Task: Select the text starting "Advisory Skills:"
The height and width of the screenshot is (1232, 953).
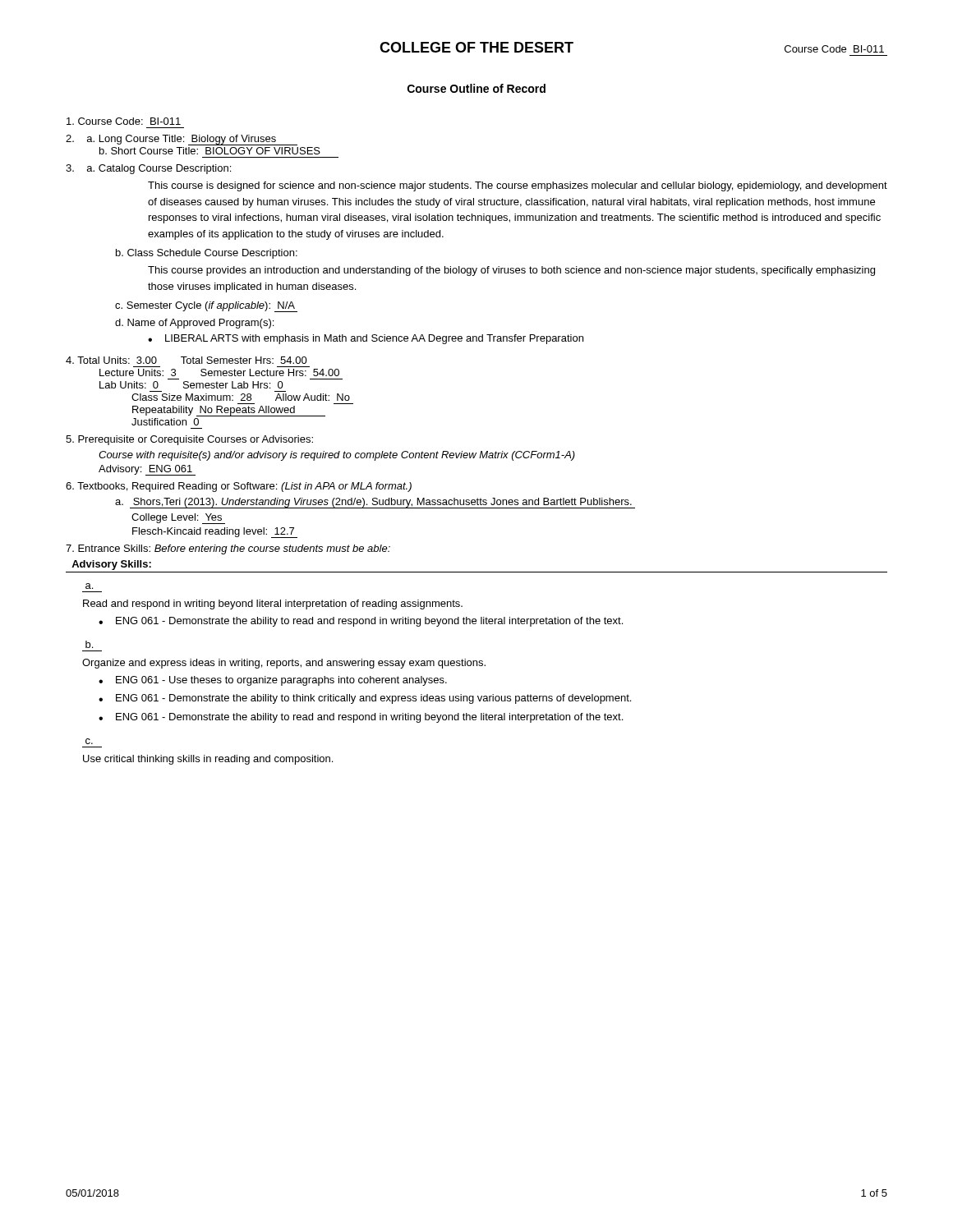Action: click(476, 565)
